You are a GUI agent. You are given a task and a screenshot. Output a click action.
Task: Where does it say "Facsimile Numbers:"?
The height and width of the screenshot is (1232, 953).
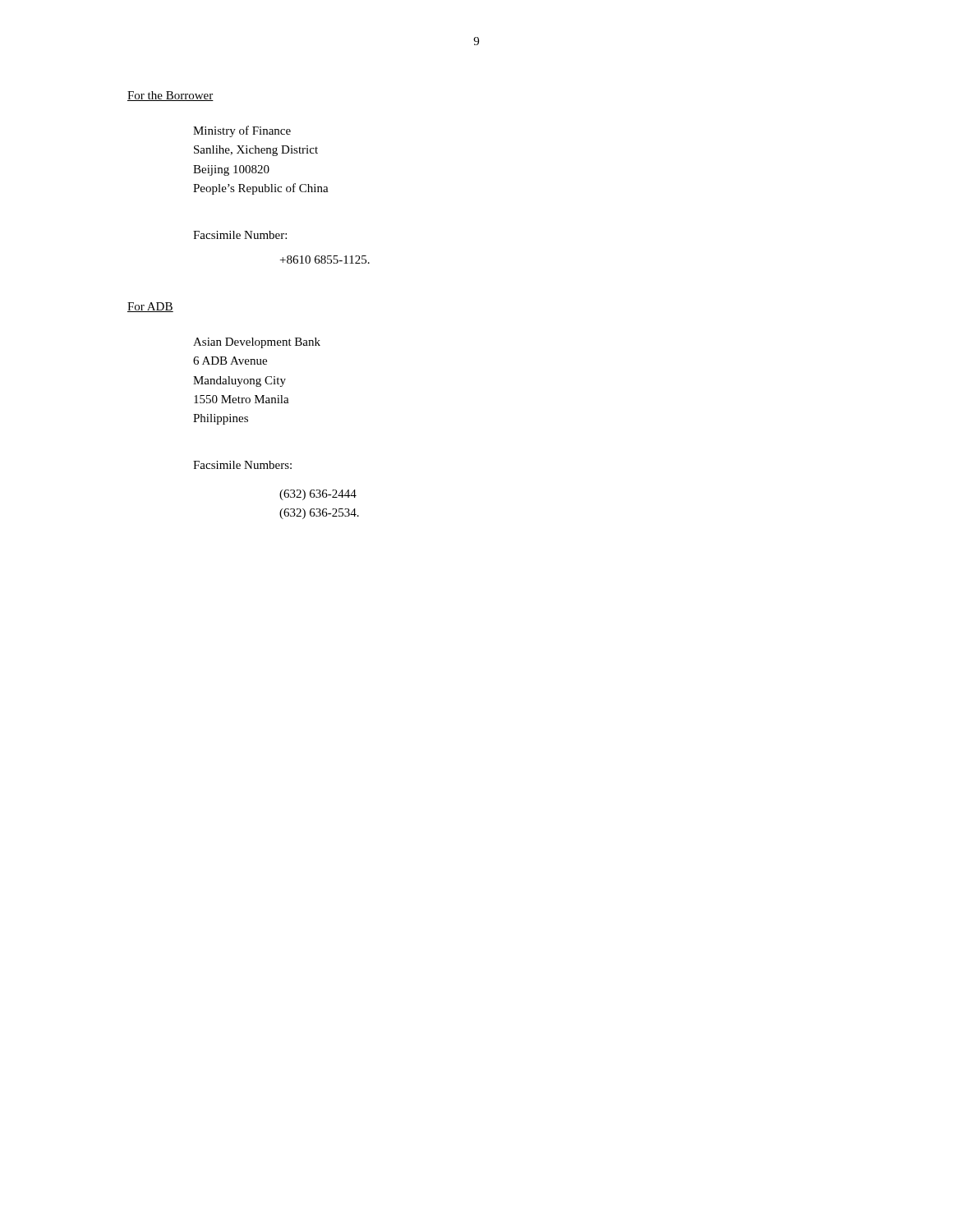(x=243, y=465)
